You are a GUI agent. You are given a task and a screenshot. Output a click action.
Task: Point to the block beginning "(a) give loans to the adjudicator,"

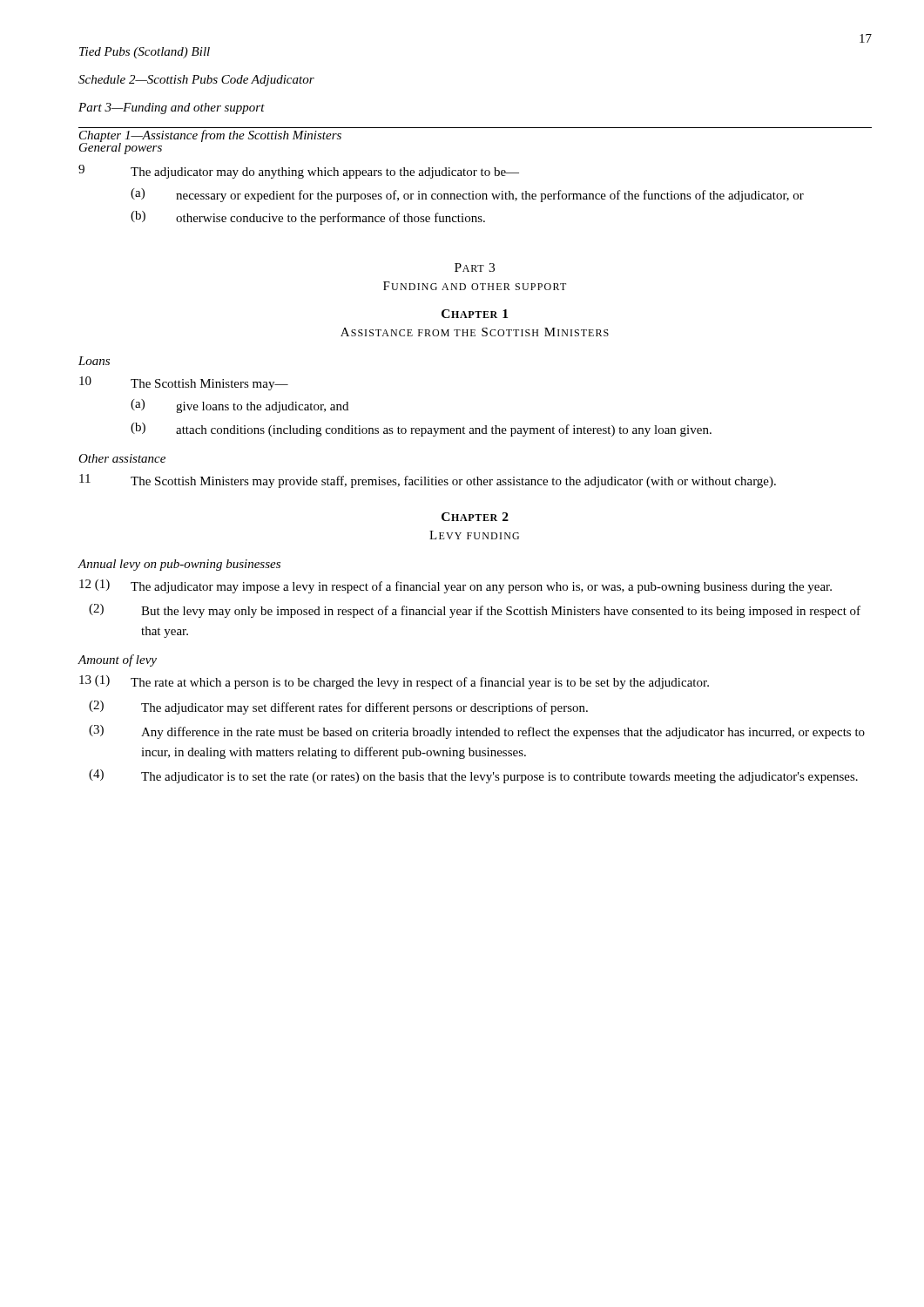239,406
